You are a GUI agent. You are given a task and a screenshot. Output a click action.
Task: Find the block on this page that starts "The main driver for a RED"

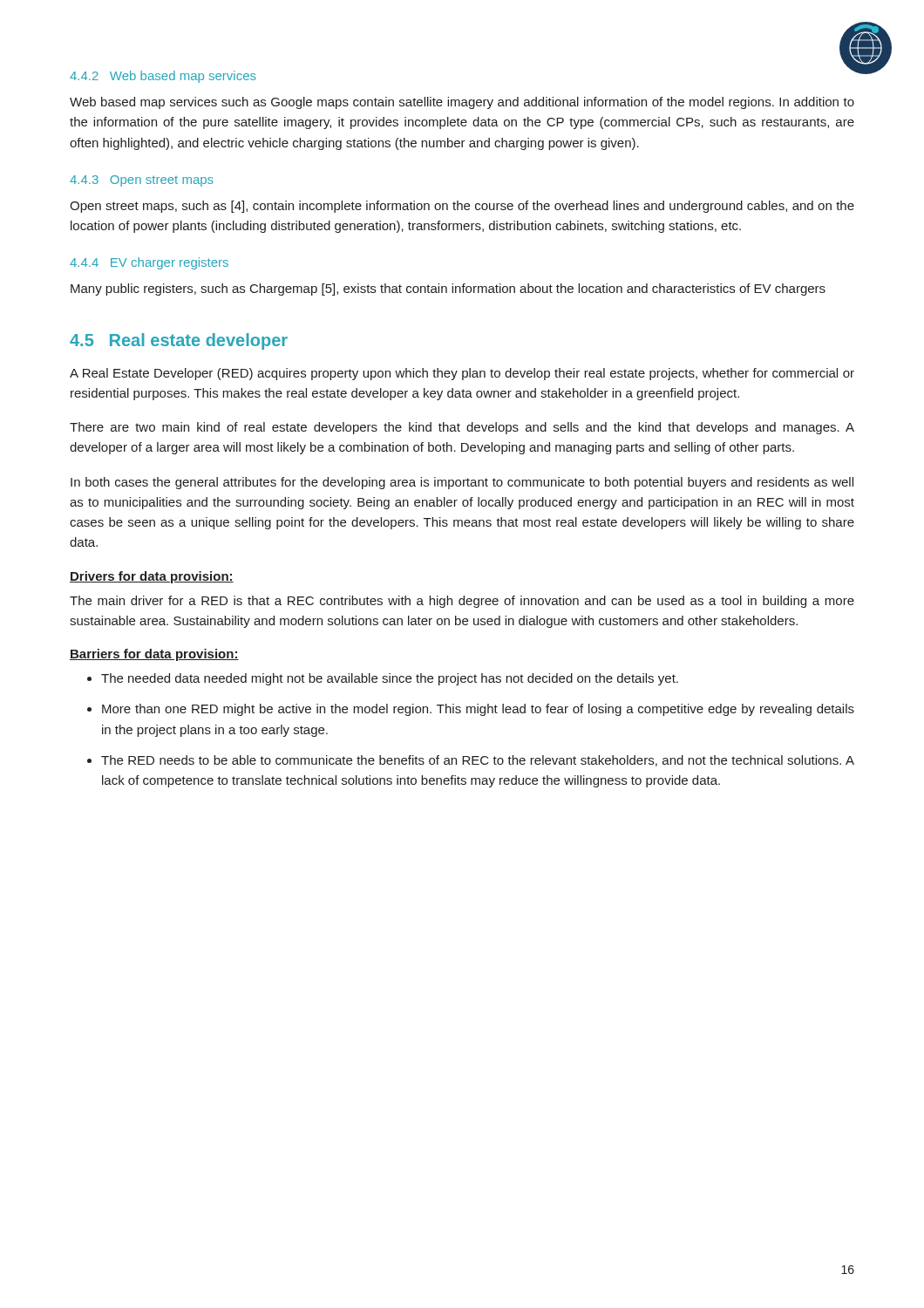pos(462,610)
